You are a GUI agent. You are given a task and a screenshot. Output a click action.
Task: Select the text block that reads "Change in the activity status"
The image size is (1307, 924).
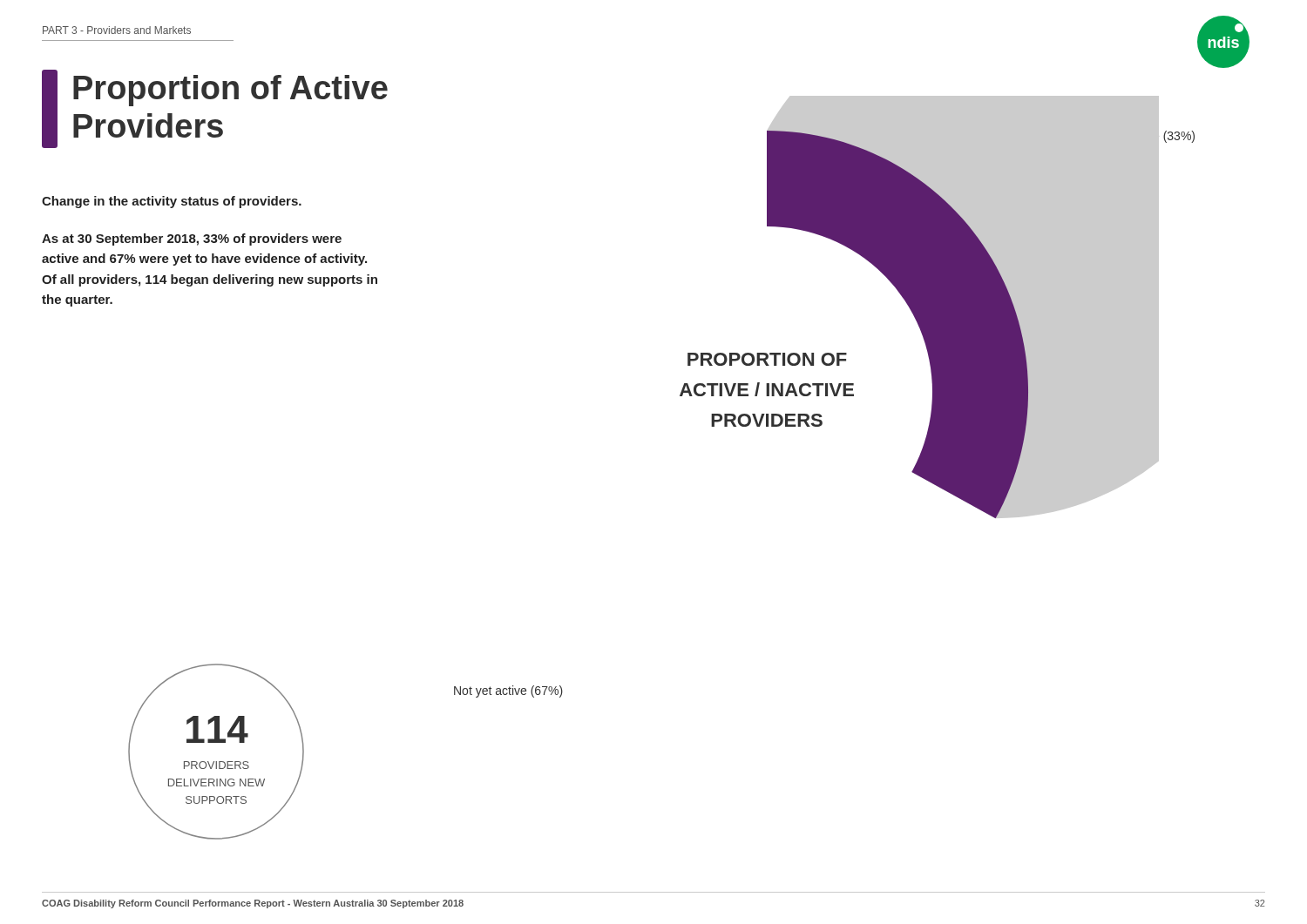pyautogui.click(x=172, y=201)
